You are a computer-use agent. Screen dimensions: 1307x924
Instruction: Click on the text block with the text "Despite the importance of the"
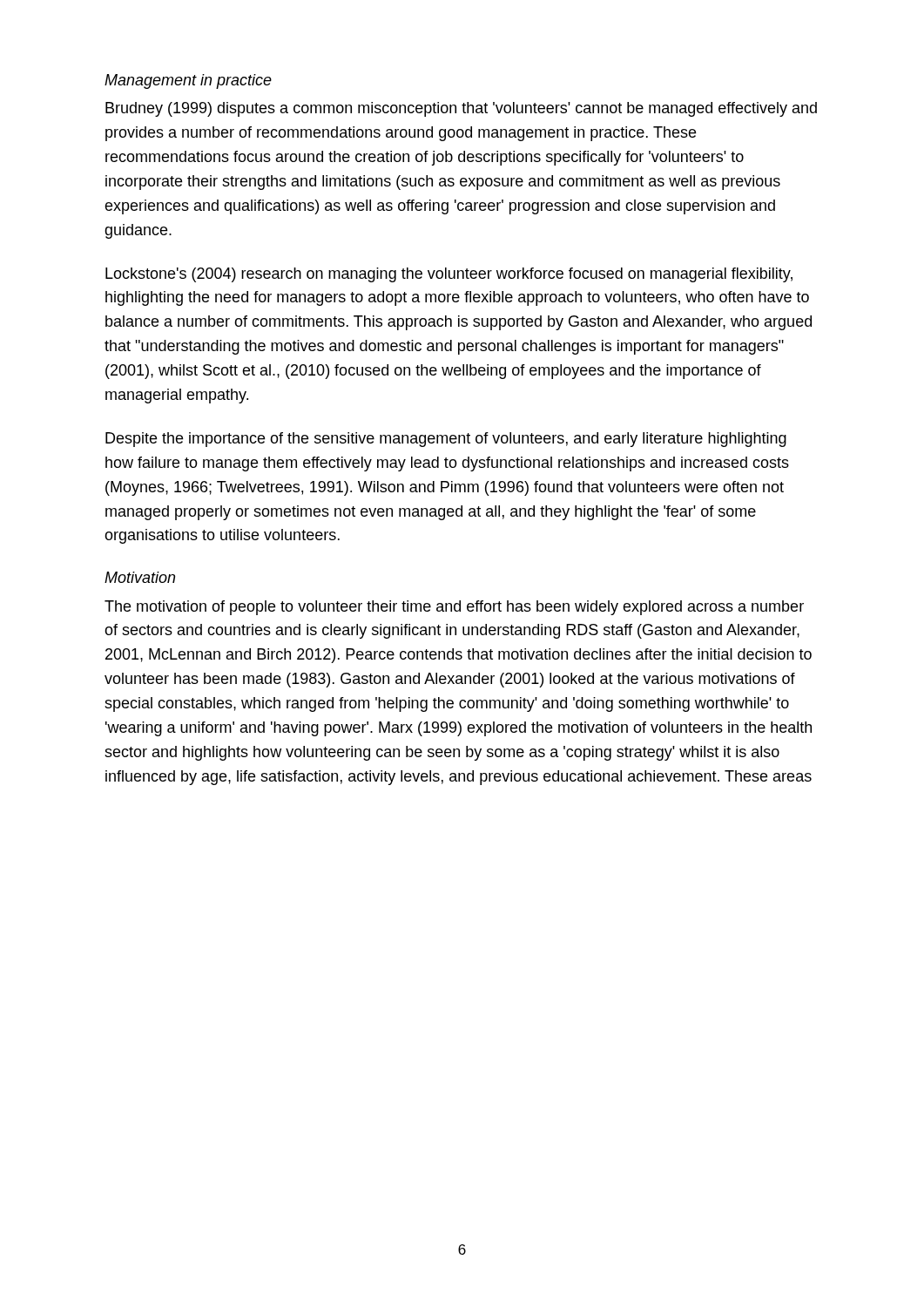[462, 488]
